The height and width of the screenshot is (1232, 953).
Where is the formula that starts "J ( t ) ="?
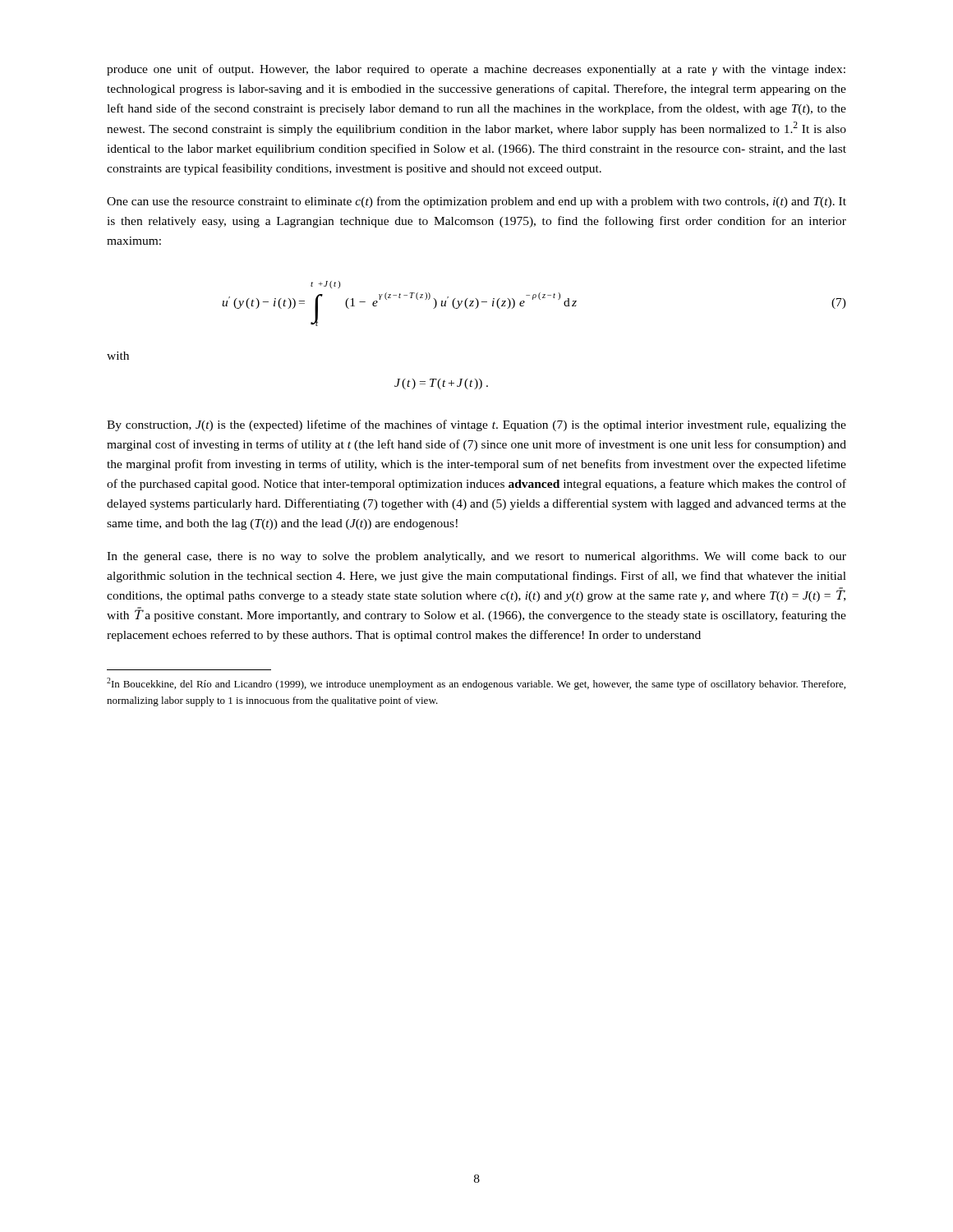point(476,382)
